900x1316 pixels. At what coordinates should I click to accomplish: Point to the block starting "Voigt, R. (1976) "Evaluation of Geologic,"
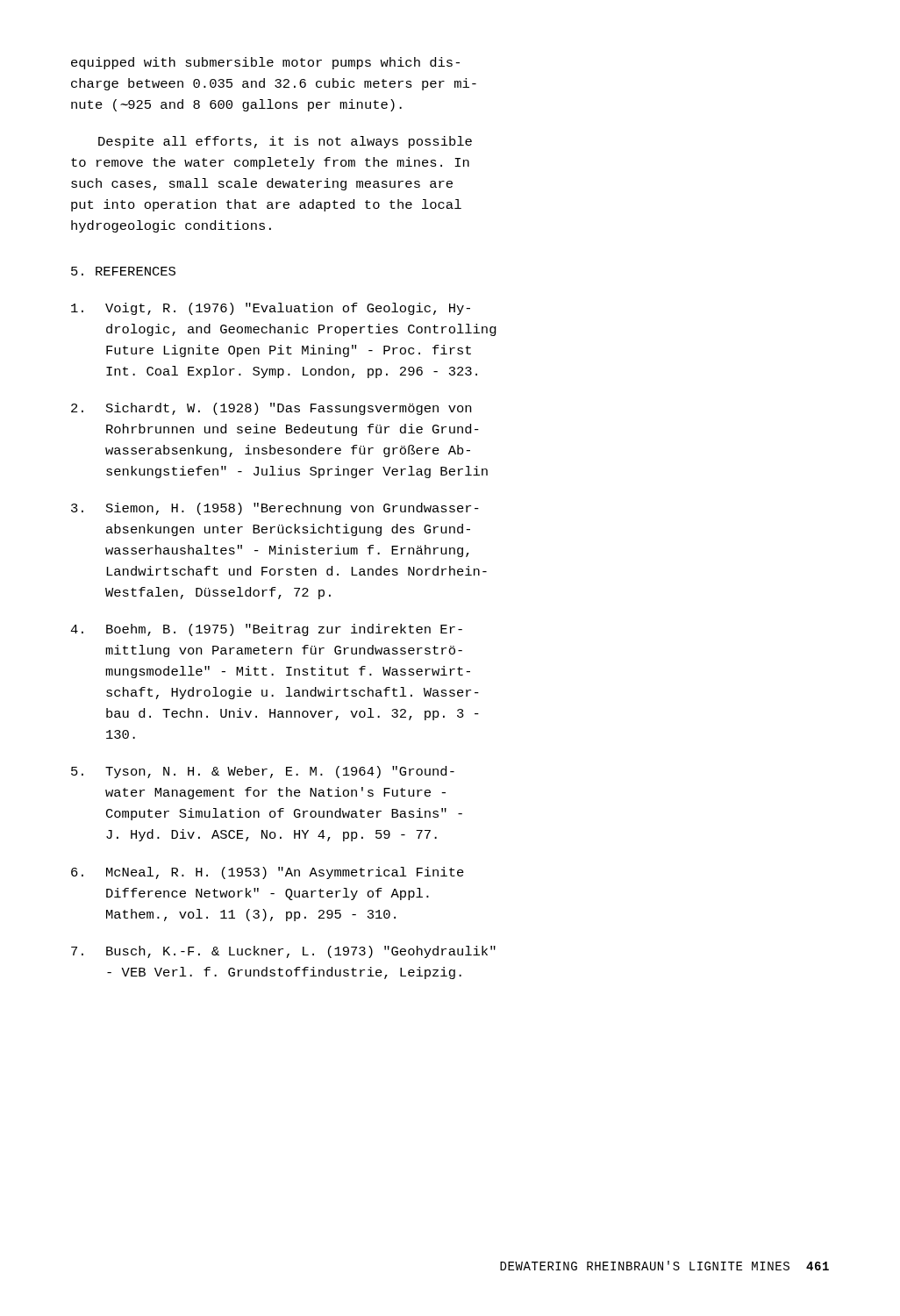click(450, 341)
